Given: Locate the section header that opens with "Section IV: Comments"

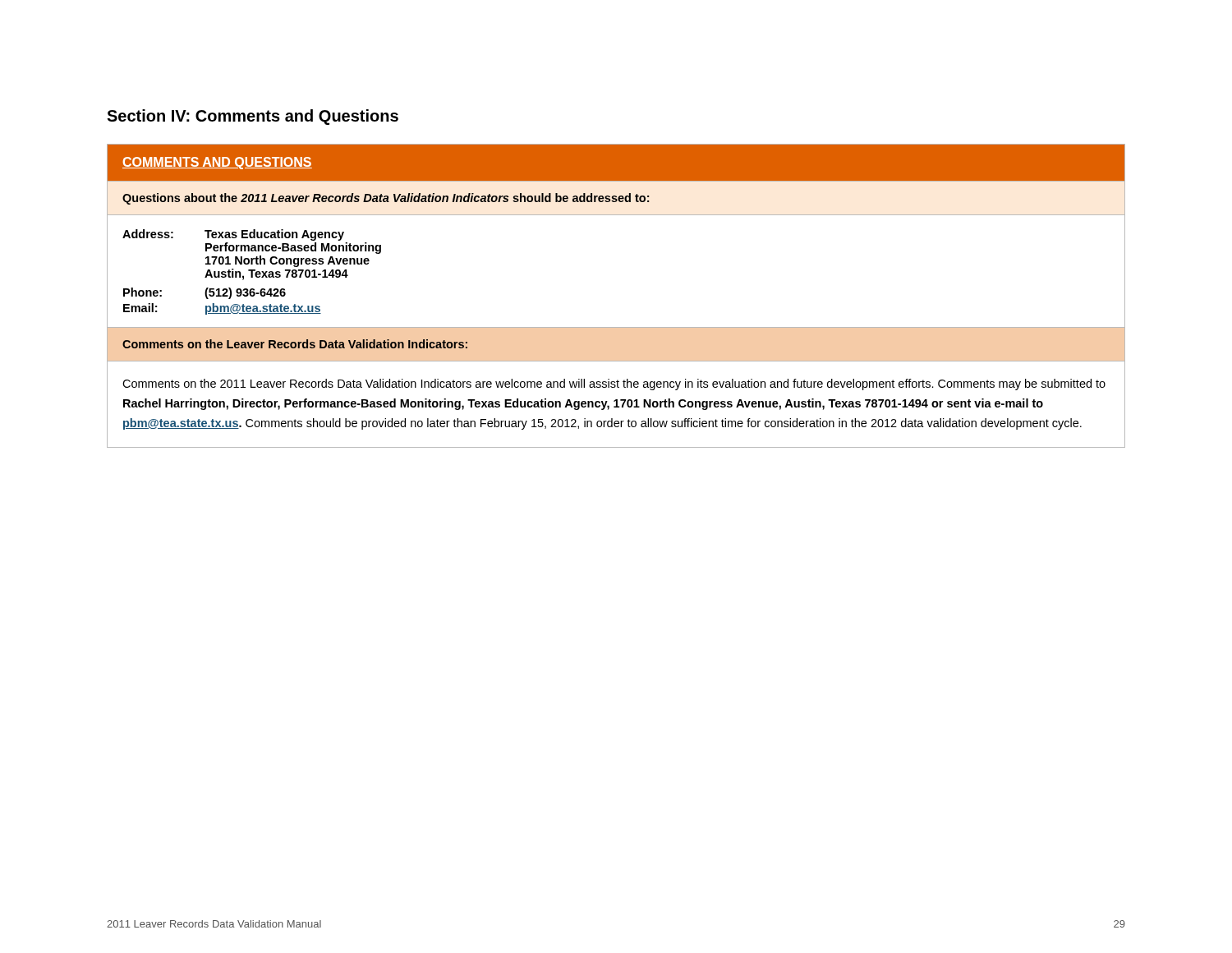Looking at the screenshot, I should 253,116.
